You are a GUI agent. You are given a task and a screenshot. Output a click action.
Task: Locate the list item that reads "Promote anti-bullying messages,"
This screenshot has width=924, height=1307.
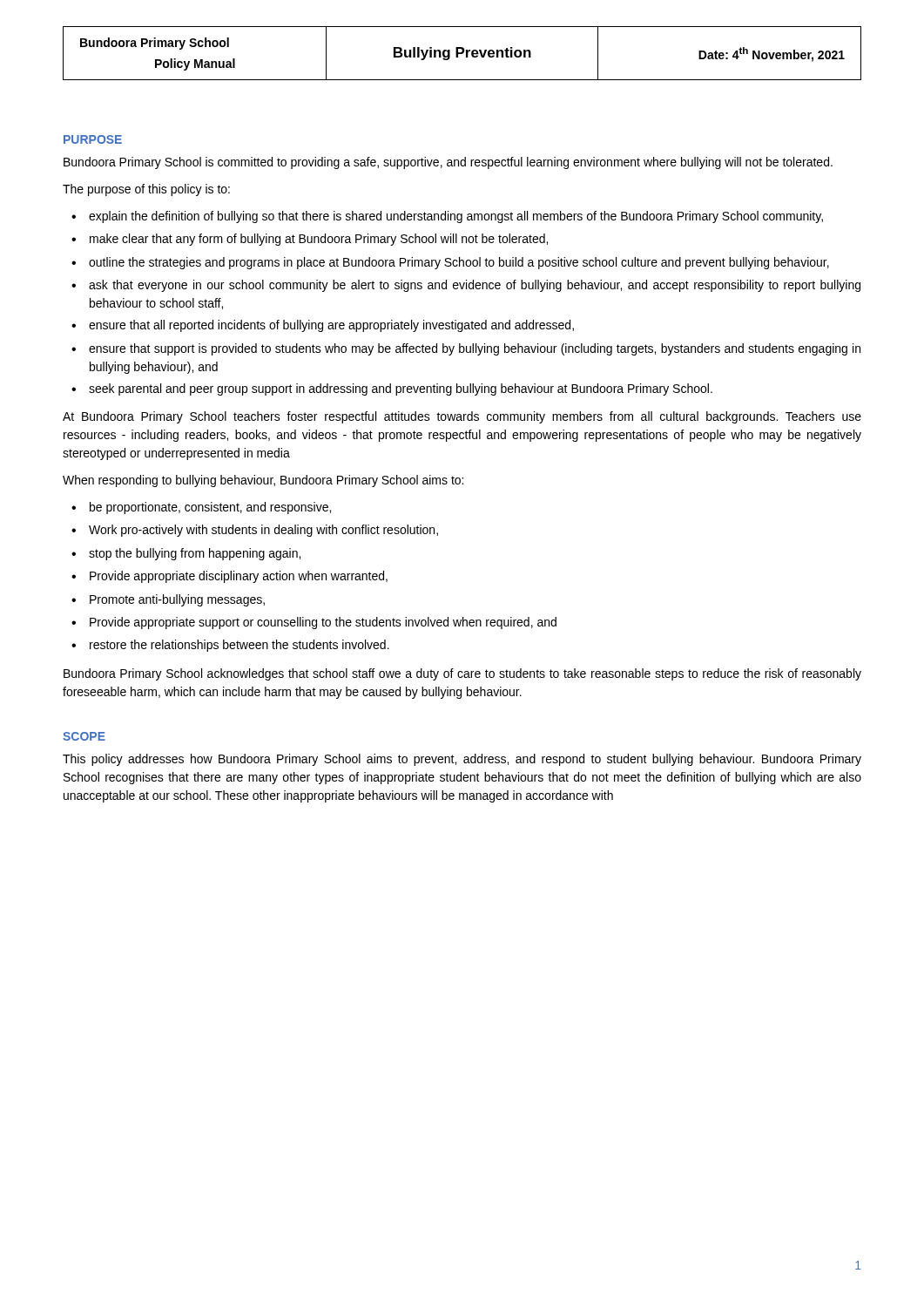[177, 599]
